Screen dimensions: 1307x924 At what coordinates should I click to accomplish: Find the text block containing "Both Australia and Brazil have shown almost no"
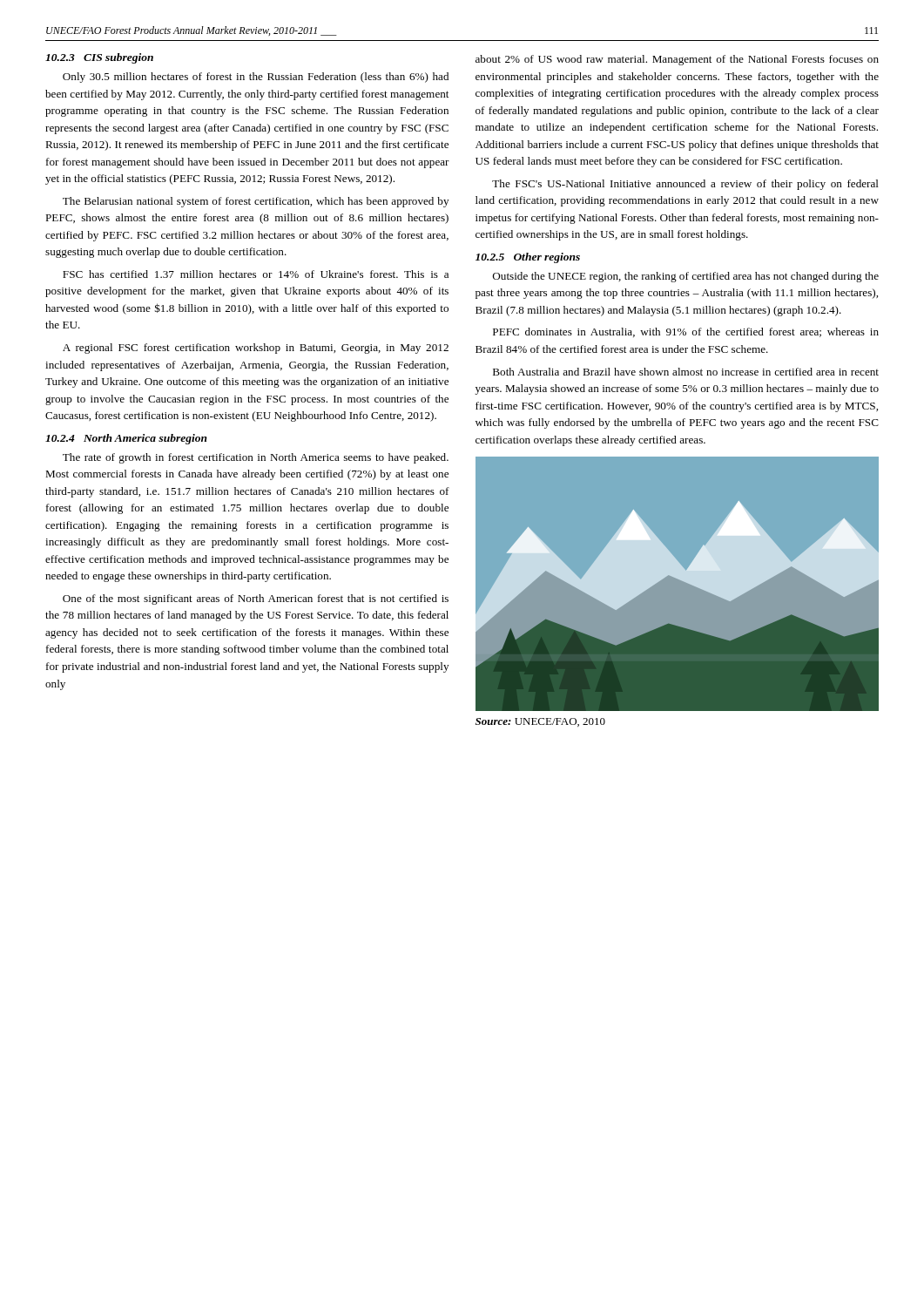click(x=677, y=405)
